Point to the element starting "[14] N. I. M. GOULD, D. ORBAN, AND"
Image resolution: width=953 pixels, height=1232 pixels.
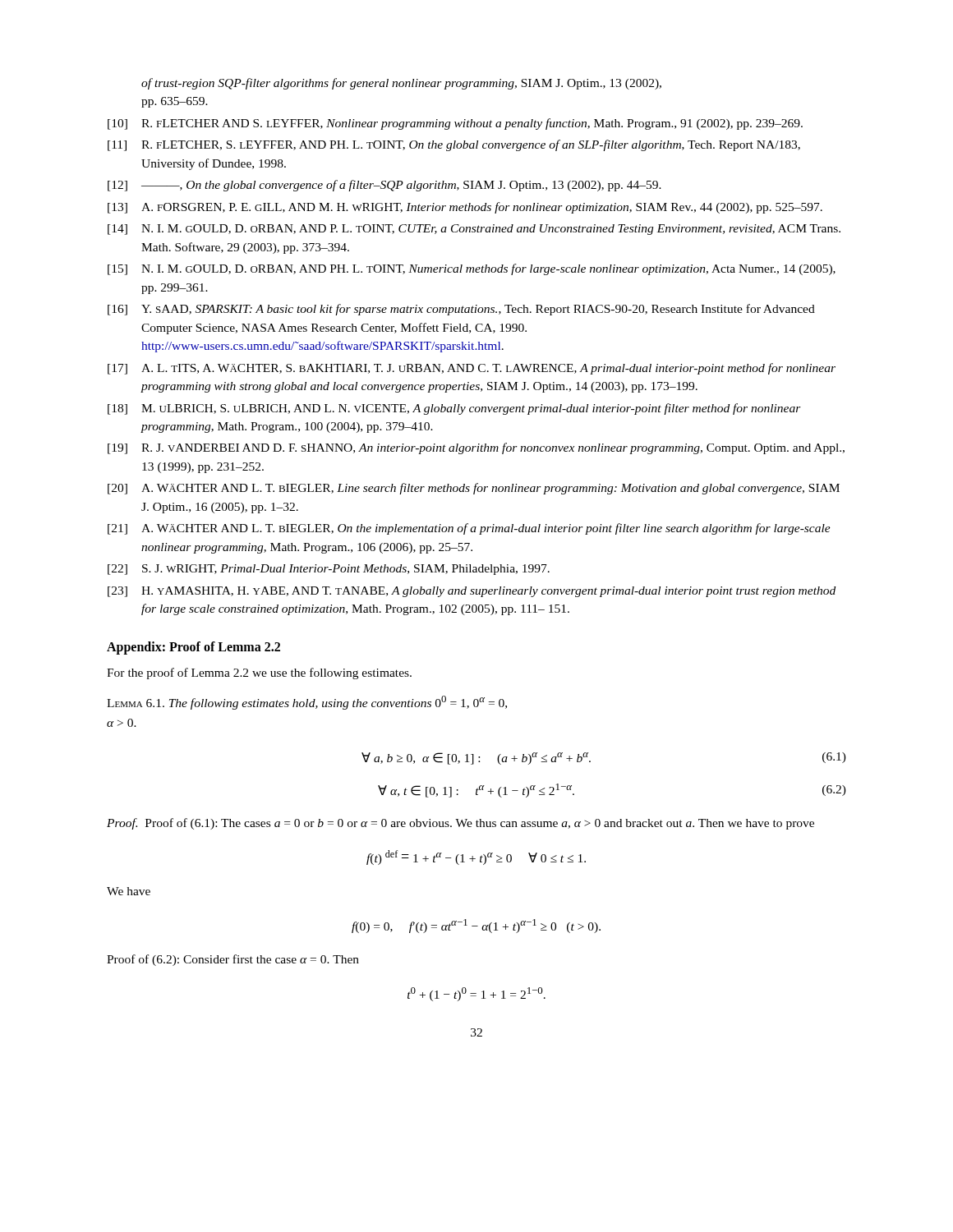[x=476, y=238]
